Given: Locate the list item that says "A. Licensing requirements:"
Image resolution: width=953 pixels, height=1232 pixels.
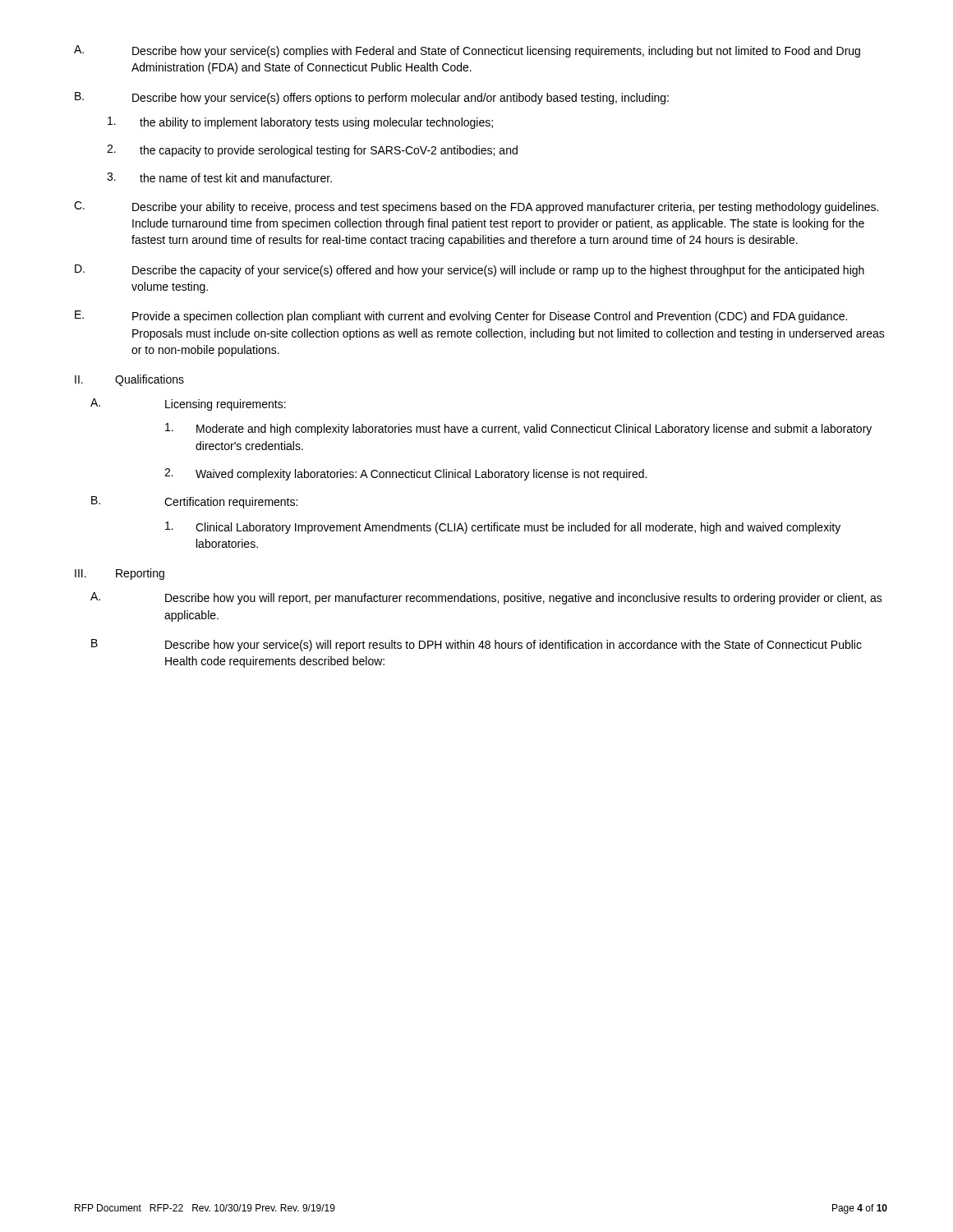Looking at the screenshot, I should click(188, 405).
